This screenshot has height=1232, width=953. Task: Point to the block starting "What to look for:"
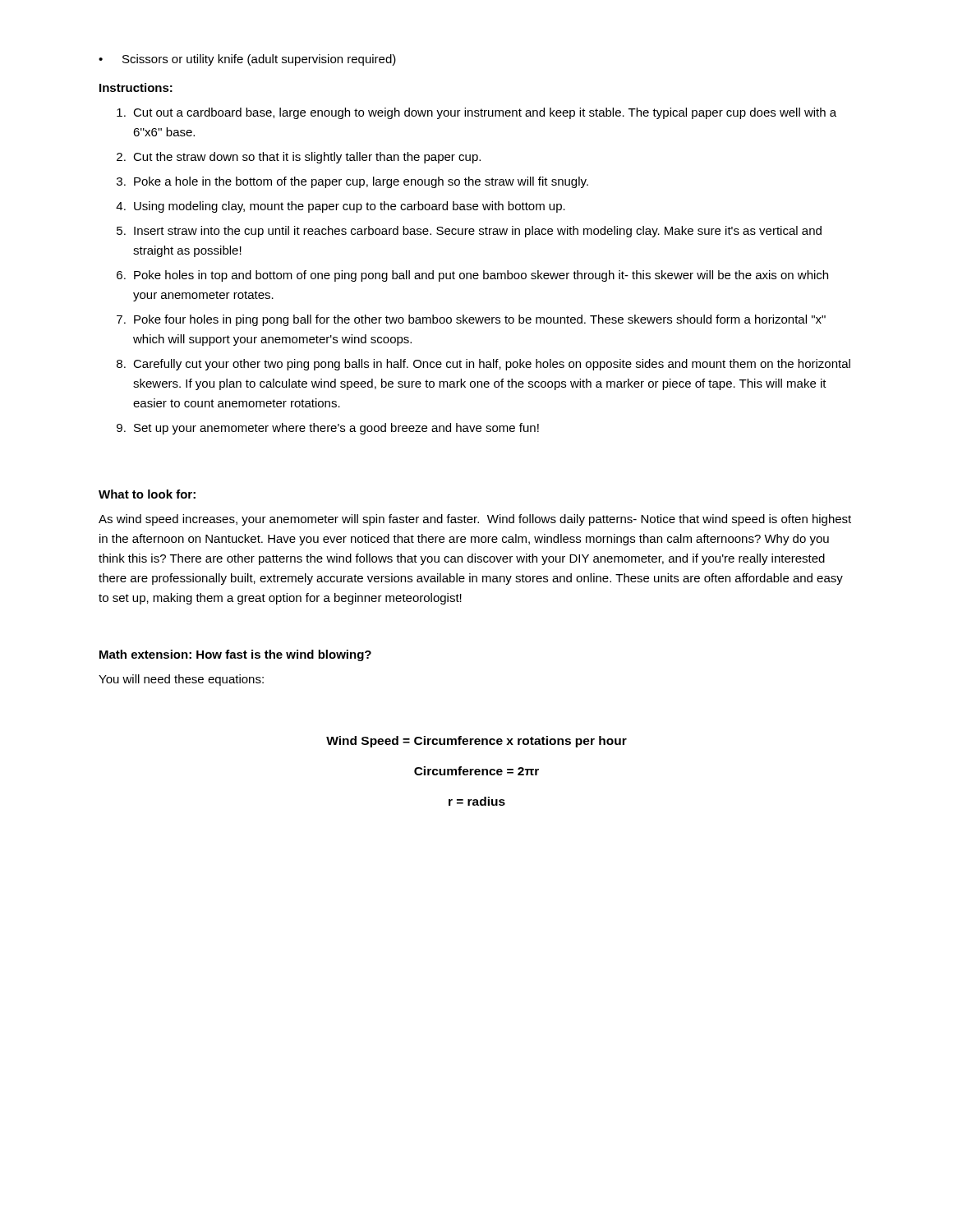(148, 494)
